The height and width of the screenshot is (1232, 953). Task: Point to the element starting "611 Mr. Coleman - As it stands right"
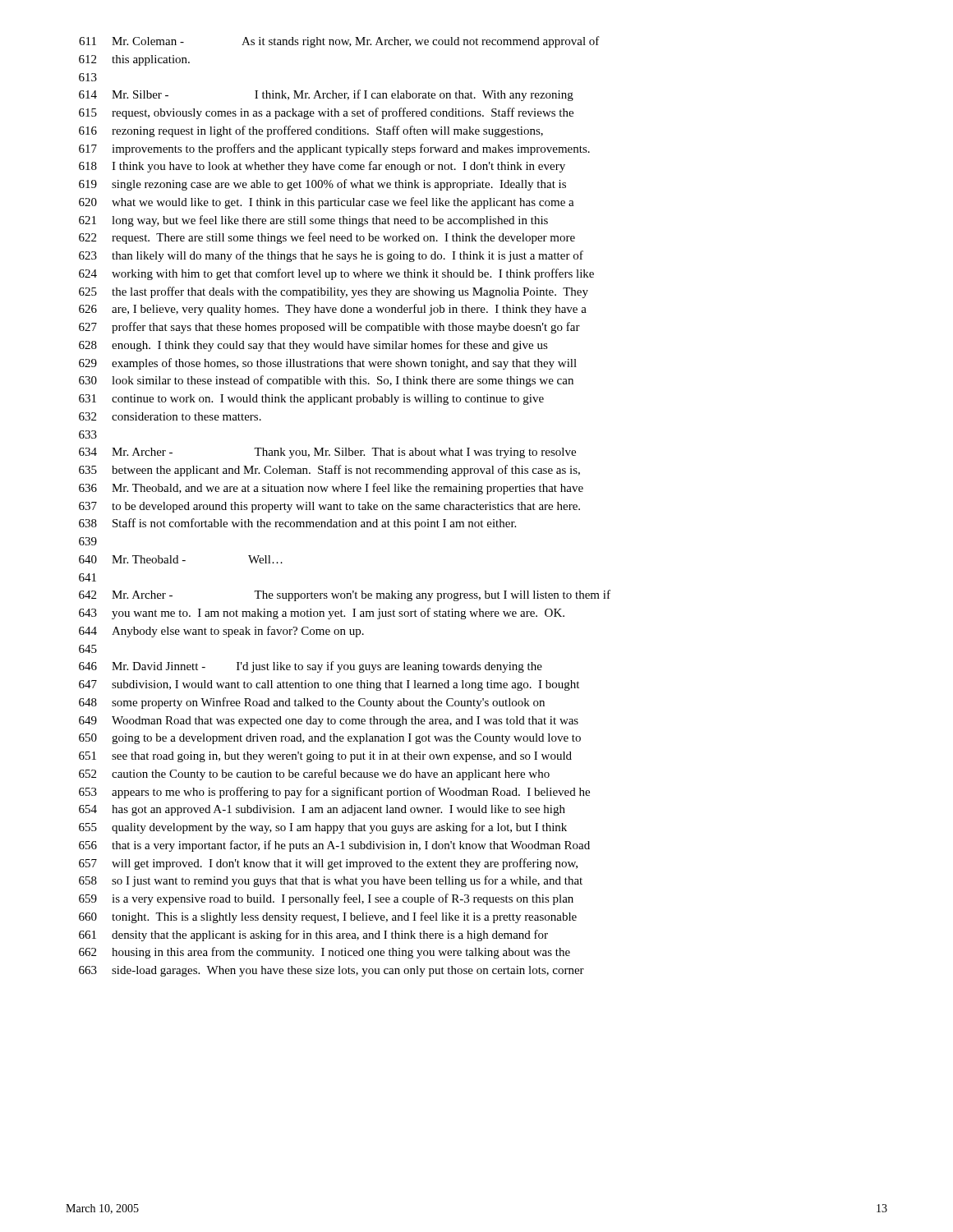(339, 42)
